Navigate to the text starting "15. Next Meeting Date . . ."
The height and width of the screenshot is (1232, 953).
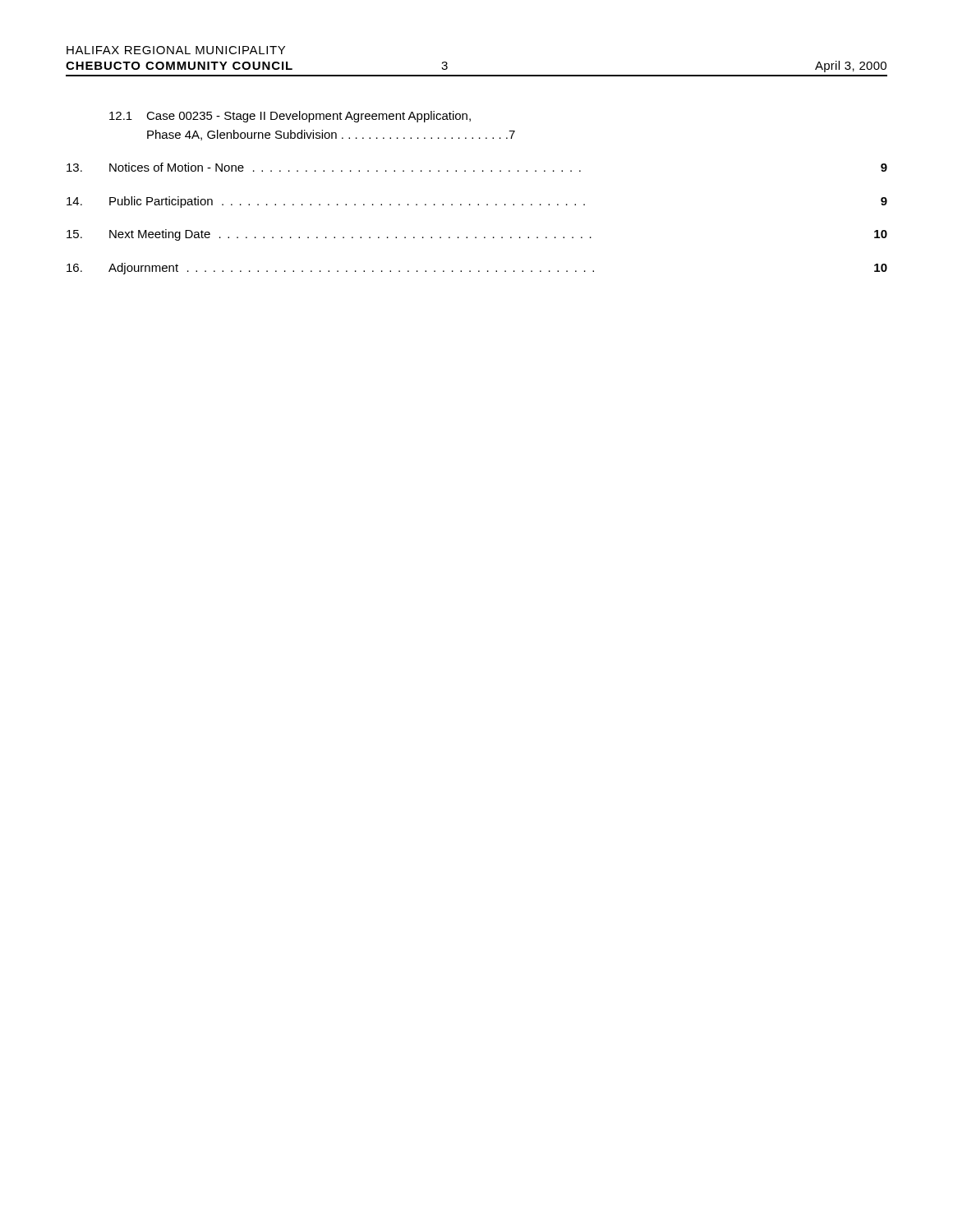click(x=476, y=234)
